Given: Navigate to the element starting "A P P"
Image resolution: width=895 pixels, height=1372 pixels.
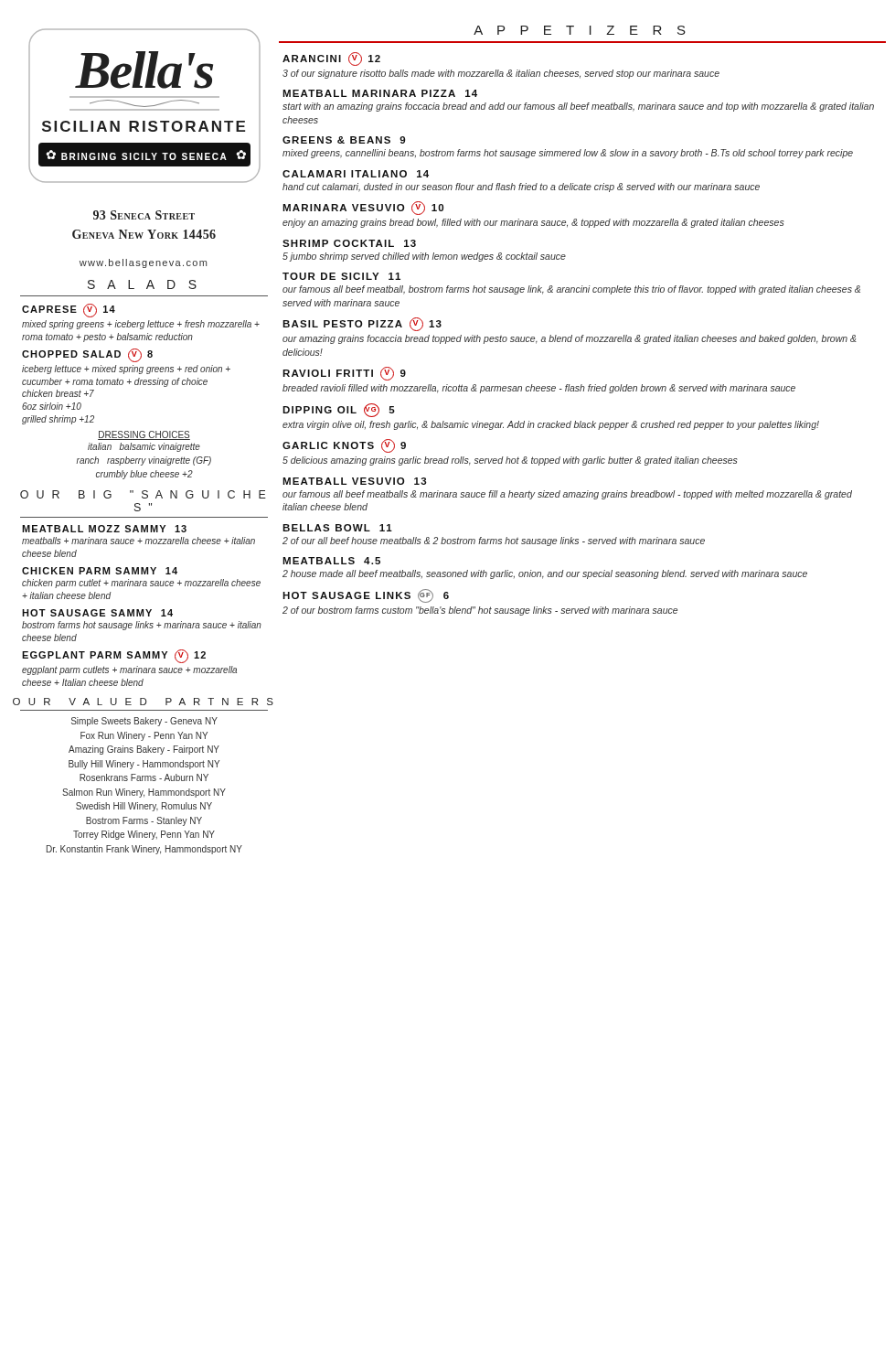Looking at the screenshot, I should (582, 30).
